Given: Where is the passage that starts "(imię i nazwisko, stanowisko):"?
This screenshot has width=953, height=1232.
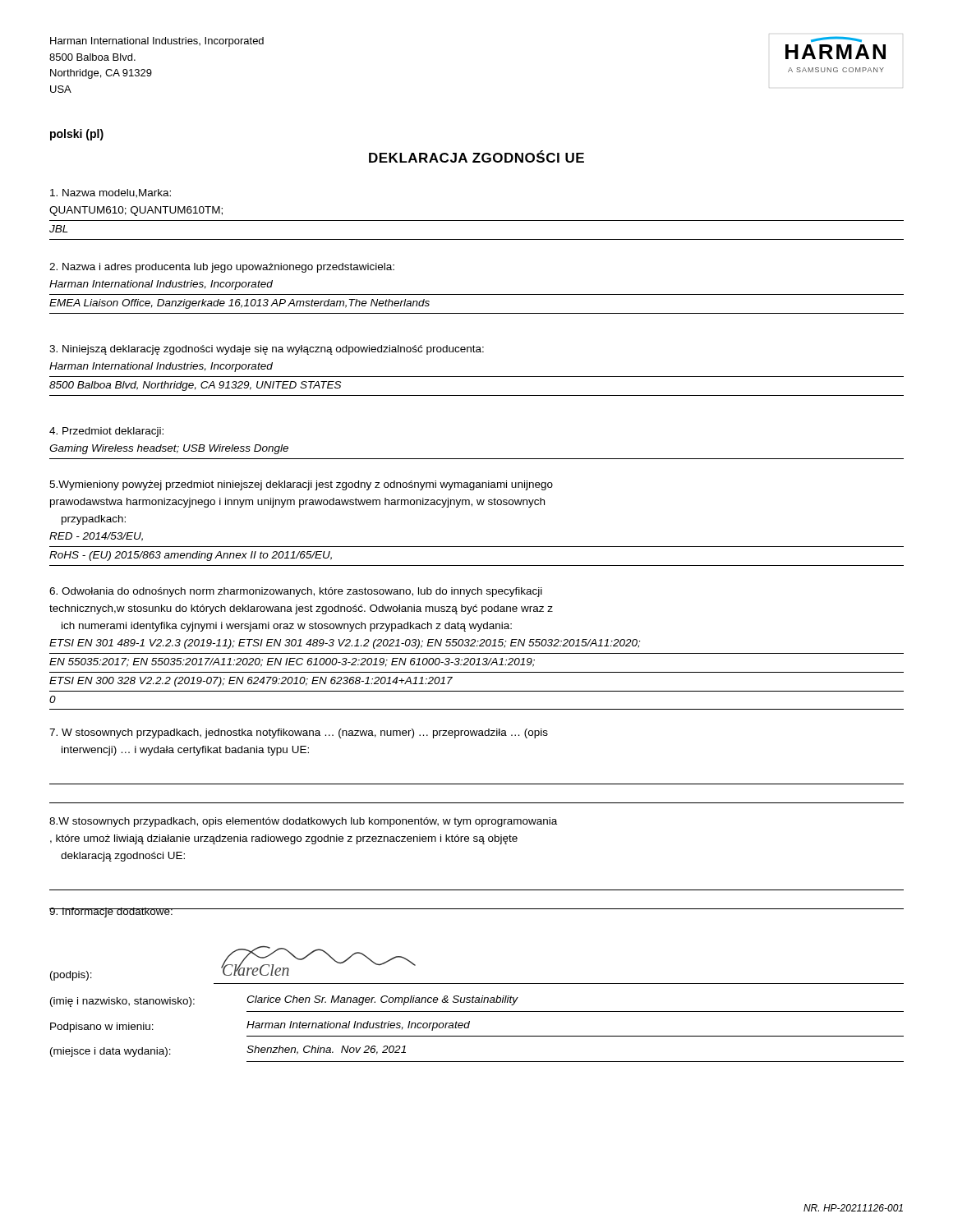Looking at the screenshot, I should [x=476, y=1025].
